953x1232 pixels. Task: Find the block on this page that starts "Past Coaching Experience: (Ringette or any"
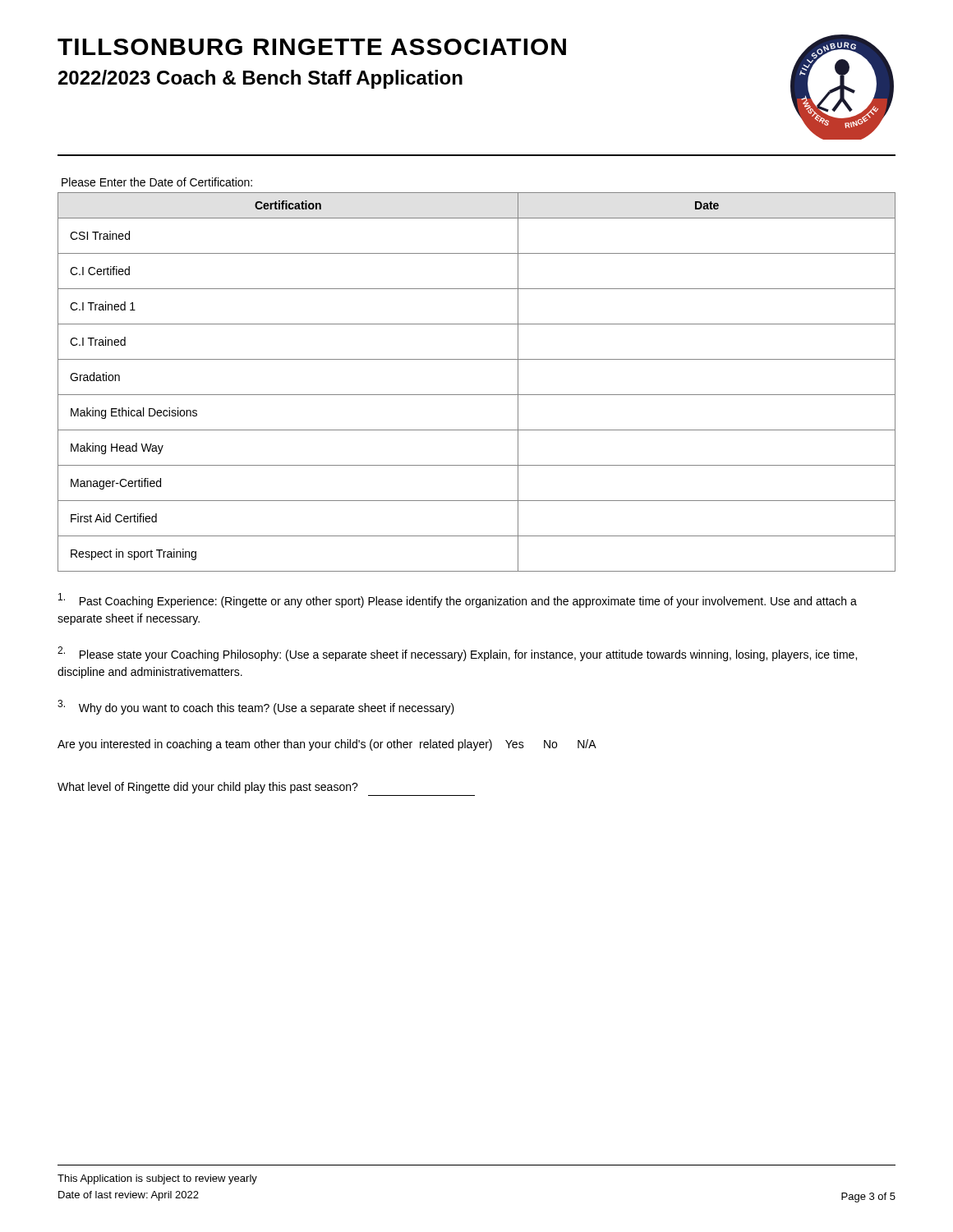pyautogui.click(x=457, y=608)
